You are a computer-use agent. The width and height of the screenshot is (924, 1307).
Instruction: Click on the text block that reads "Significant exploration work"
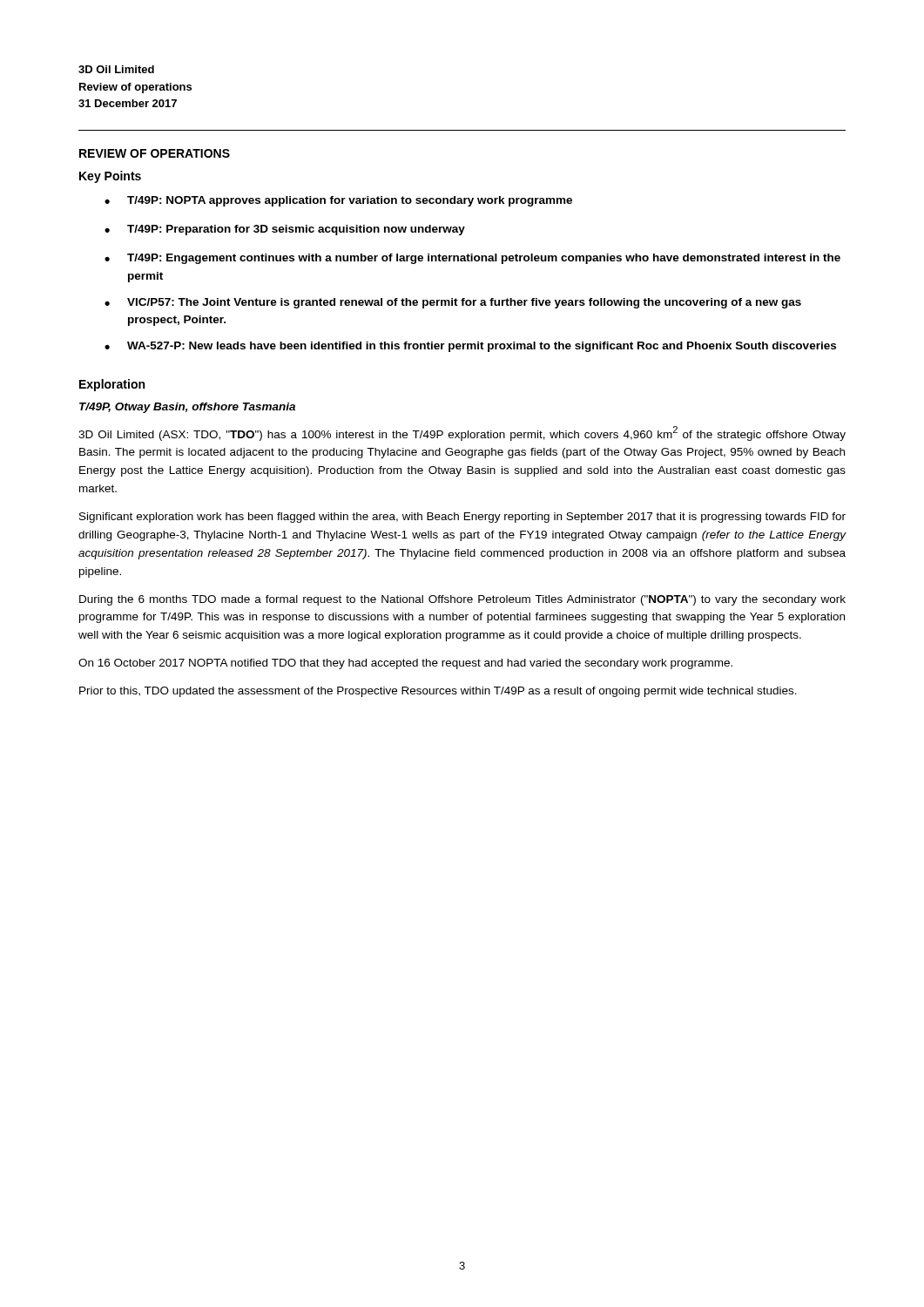(x=462, y=544)
